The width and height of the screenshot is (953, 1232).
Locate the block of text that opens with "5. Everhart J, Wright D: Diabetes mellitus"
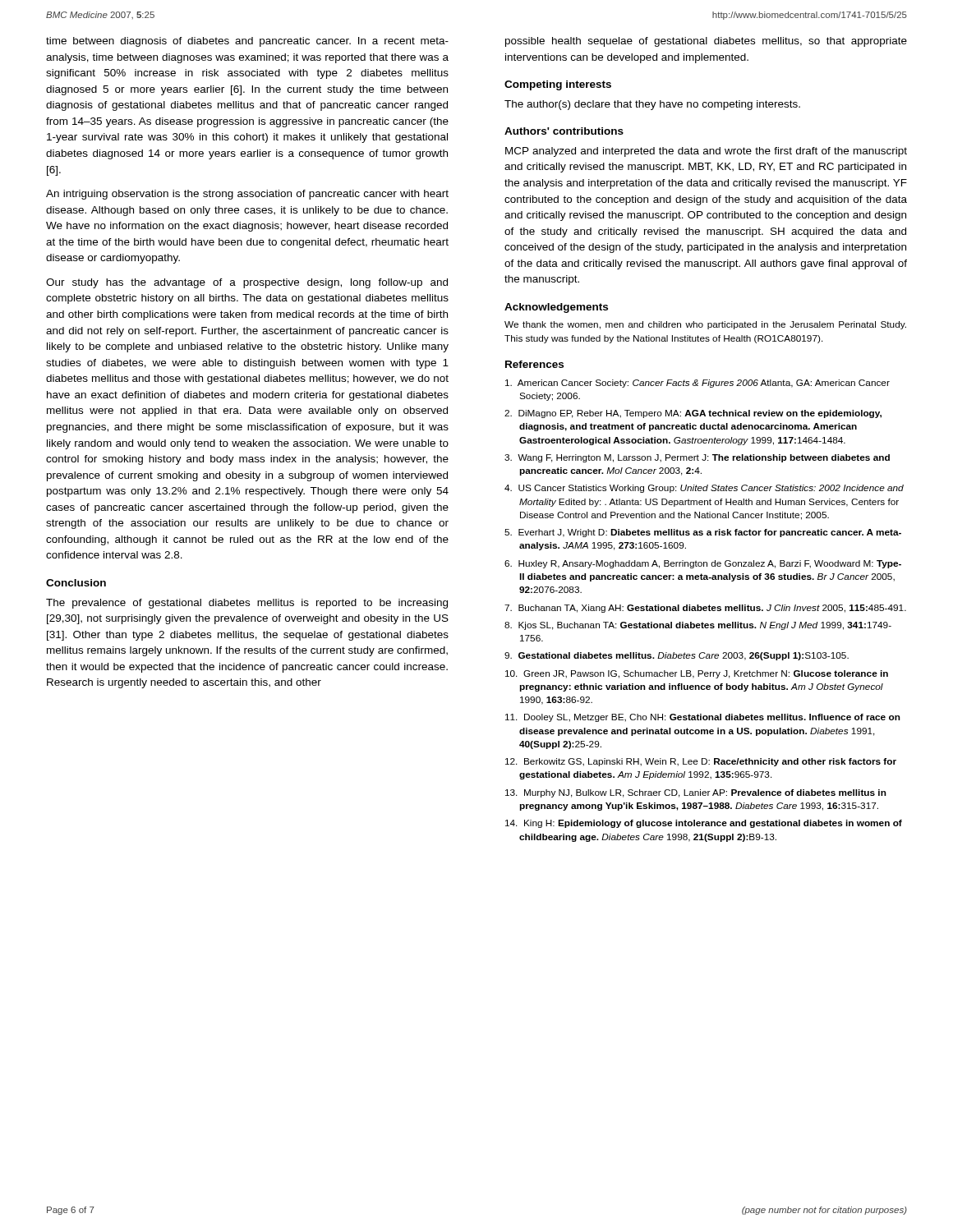pos(706,539)
